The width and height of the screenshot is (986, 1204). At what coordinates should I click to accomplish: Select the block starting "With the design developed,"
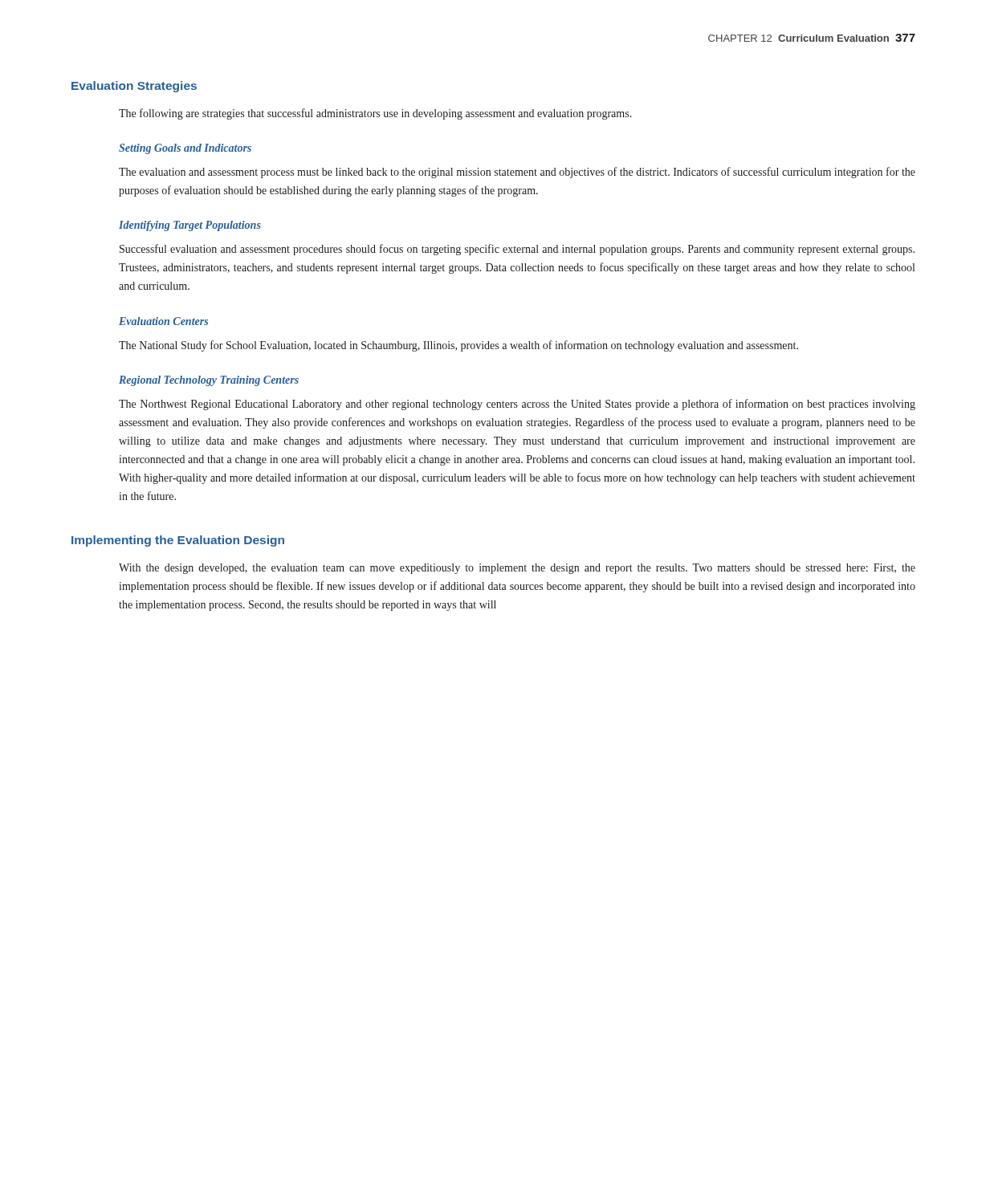[517, 587]
